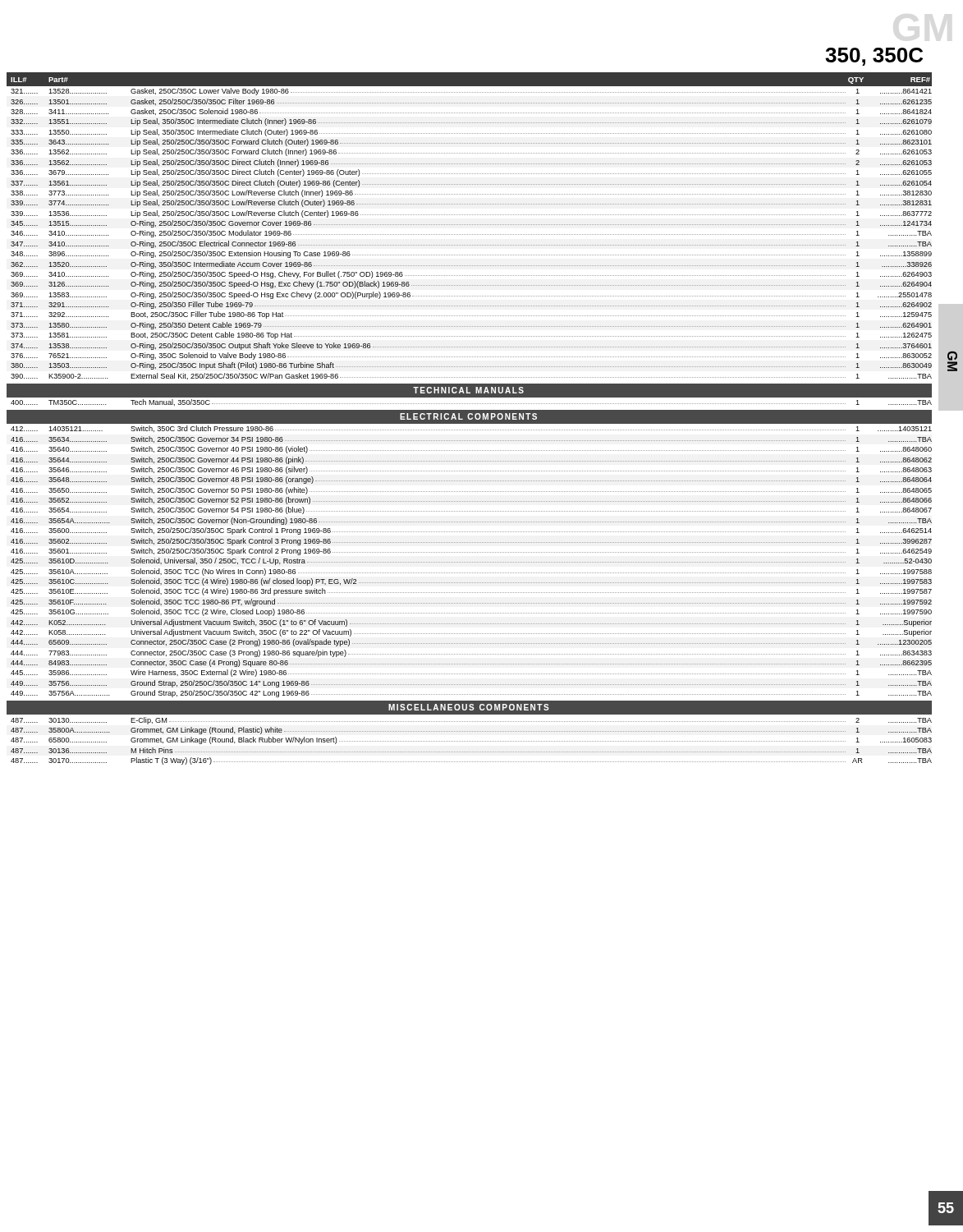Click on the table containing "...... 14035121.......... Switch,"
Image resolution: width=963 pixels, height=1232 pixels.
pyautogui.click(x=469, y=561)
